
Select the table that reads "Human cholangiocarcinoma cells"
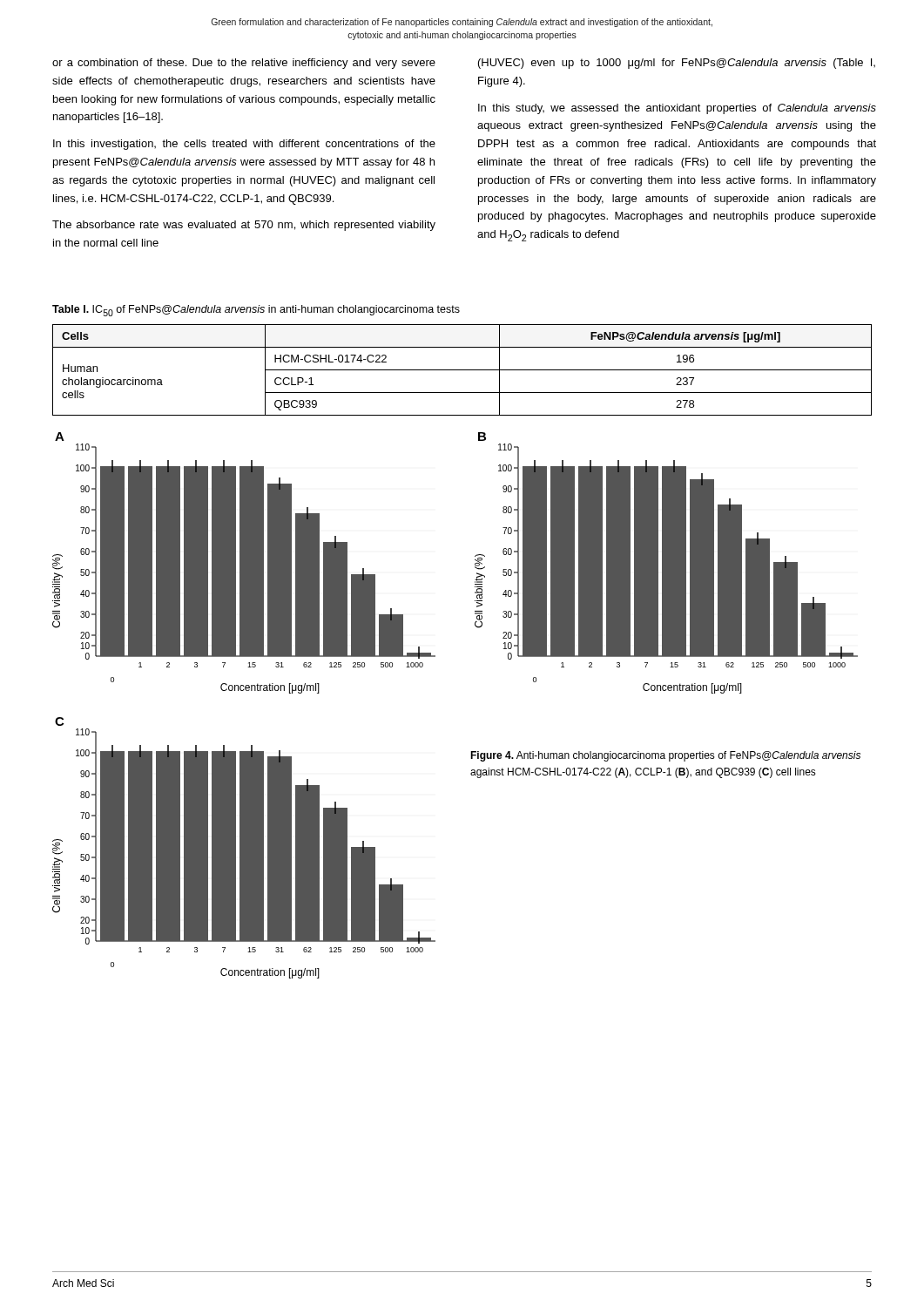coord(462,370)
